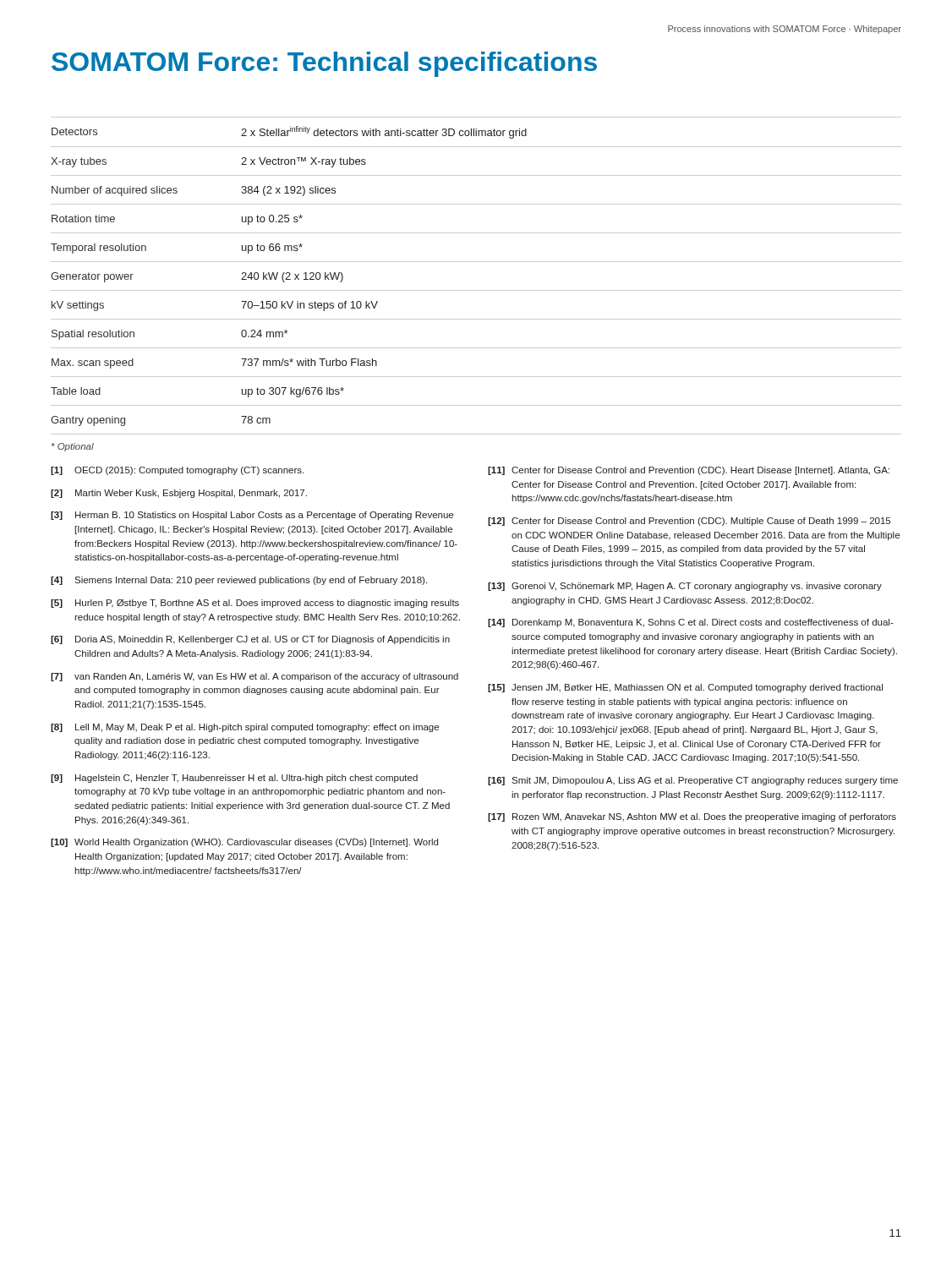Locate the list item with the text "[4] Siemens Internal Data:"
The height and width of the screenshot is (1268, 952).
[x=257, y=580]
